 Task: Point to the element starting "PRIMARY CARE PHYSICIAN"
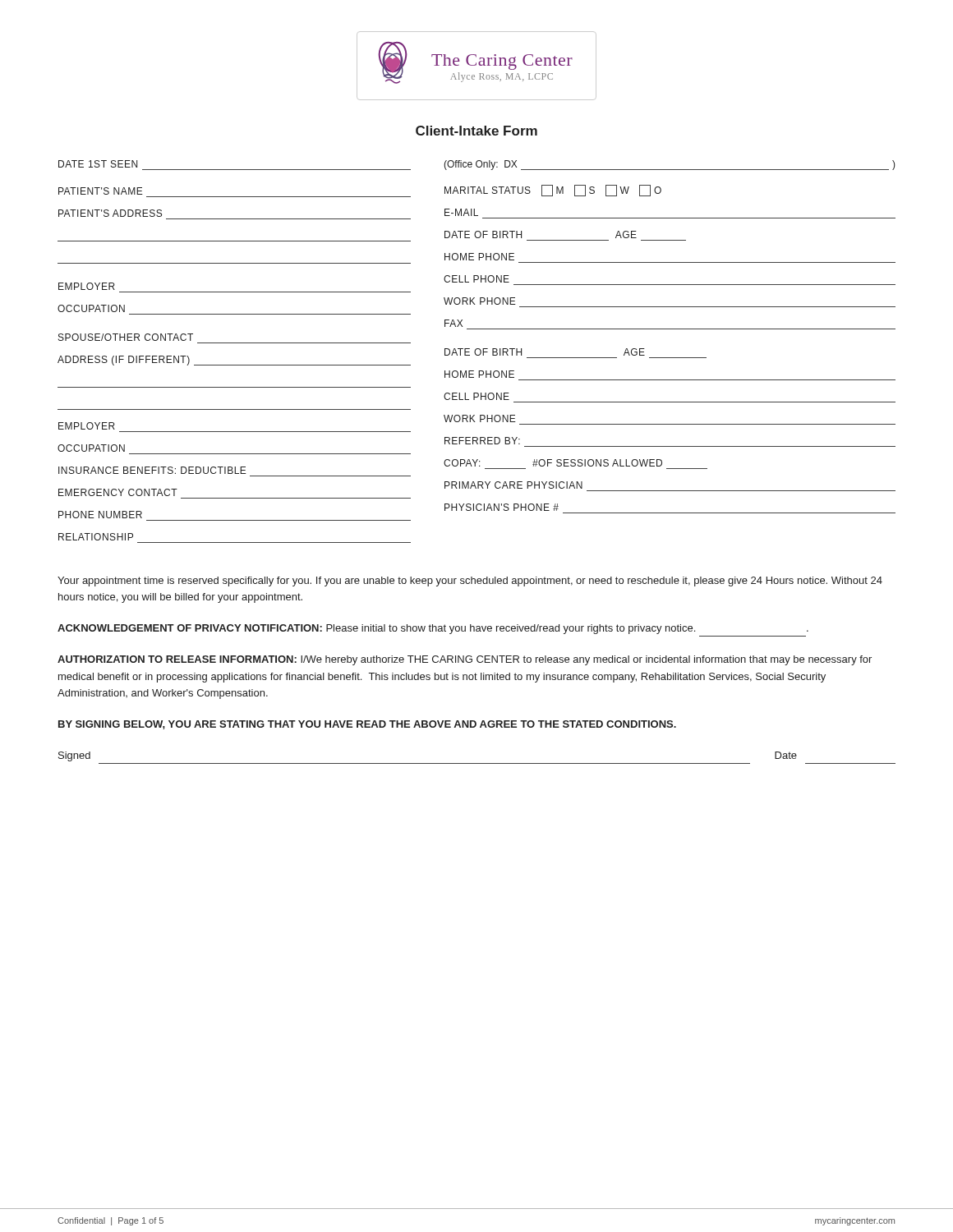click(x=670, y=485)
